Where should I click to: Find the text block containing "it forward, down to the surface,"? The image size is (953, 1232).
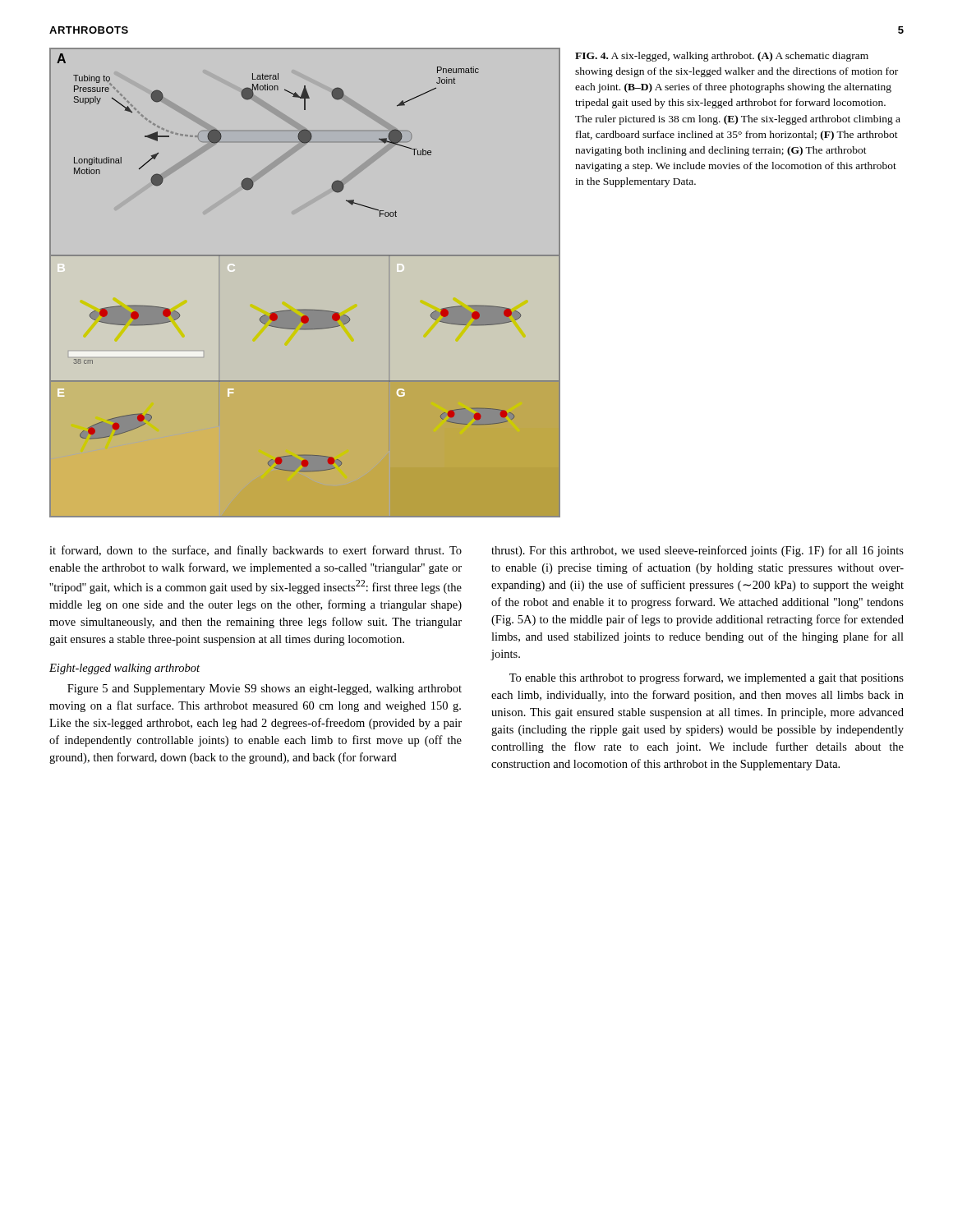tap(255, 595)
